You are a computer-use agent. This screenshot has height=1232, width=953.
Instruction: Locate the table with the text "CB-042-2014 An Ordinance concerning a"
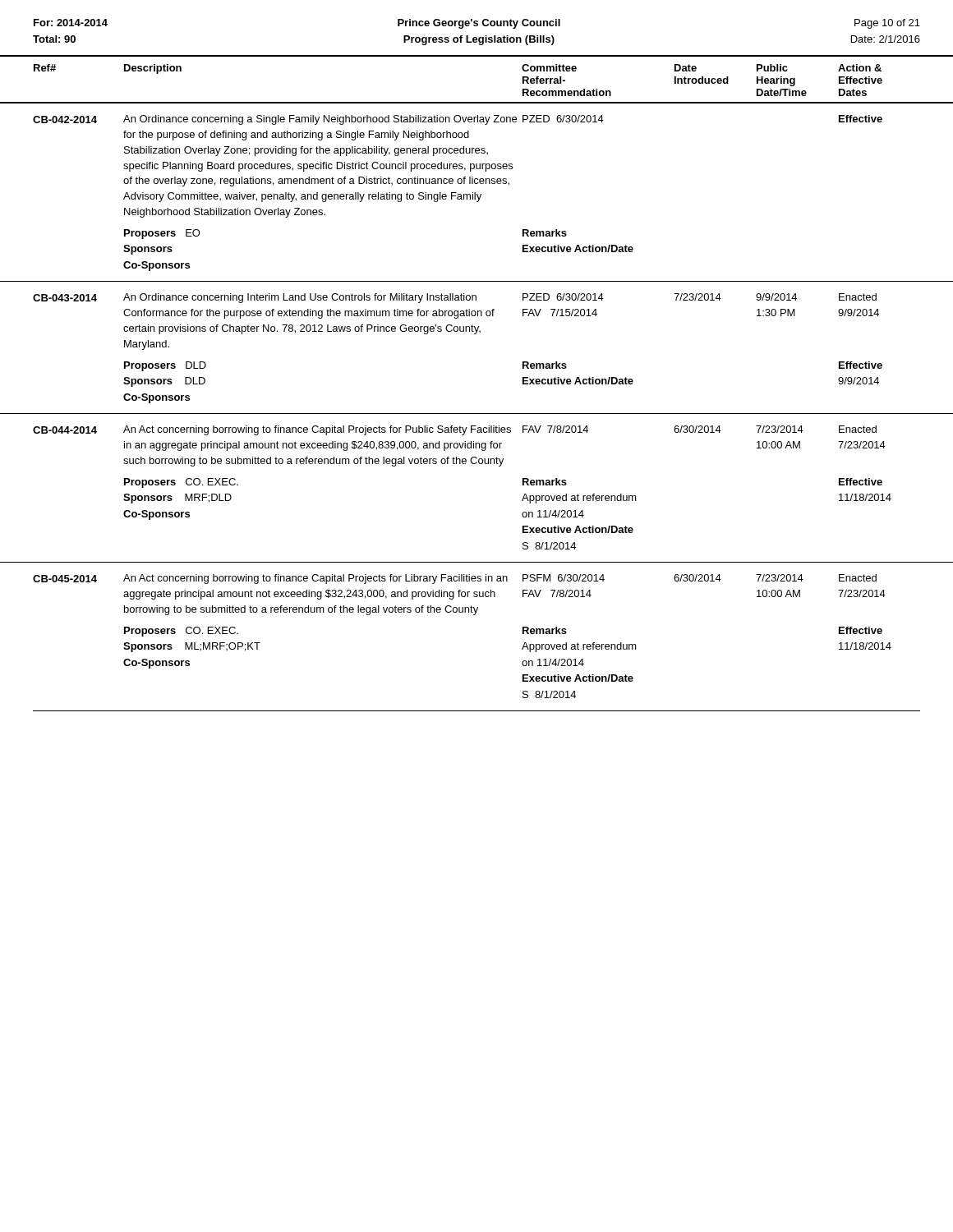(476, 407)
